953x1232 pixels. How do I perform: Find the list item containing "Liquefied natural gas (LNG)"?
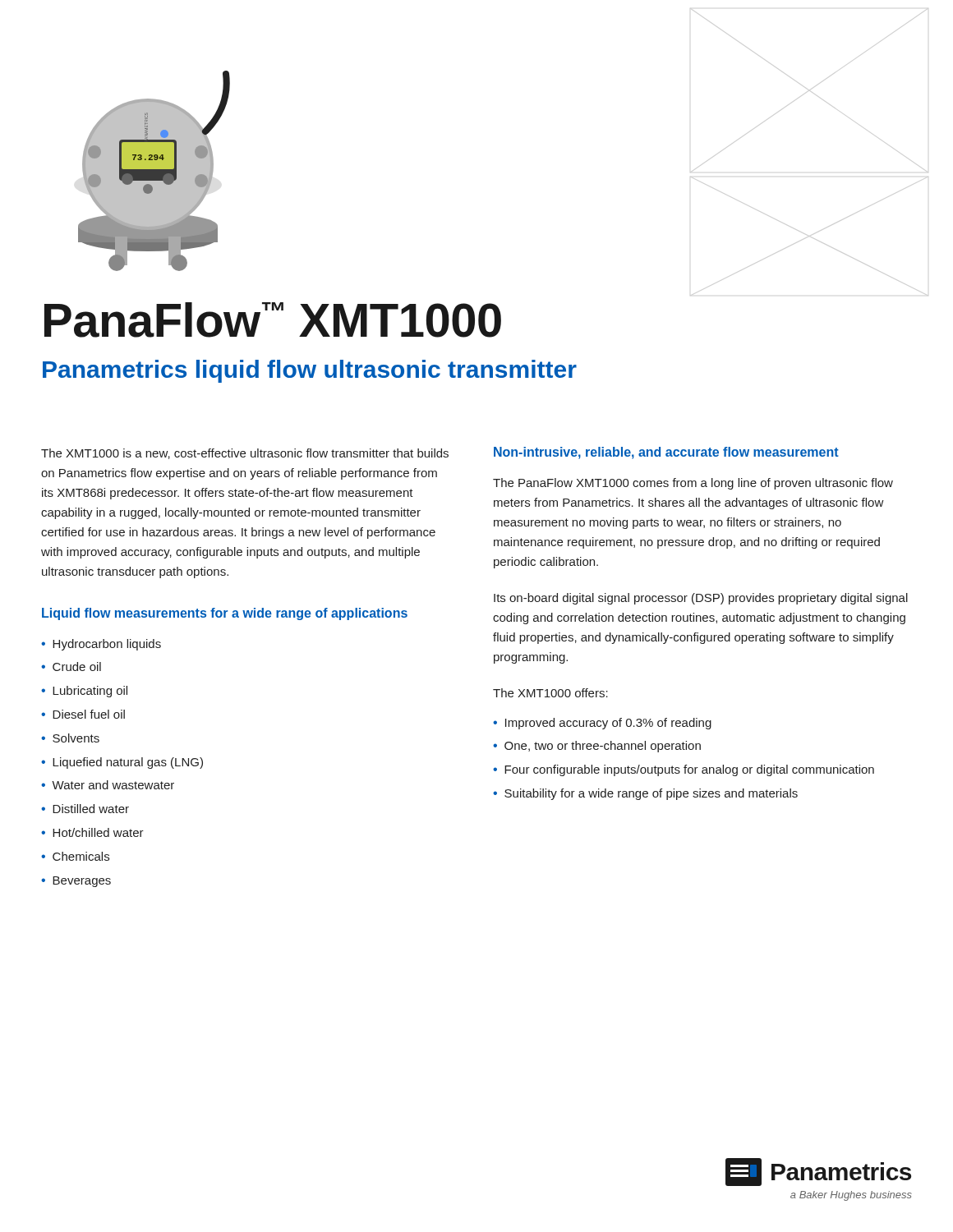[x=128, y=761]
